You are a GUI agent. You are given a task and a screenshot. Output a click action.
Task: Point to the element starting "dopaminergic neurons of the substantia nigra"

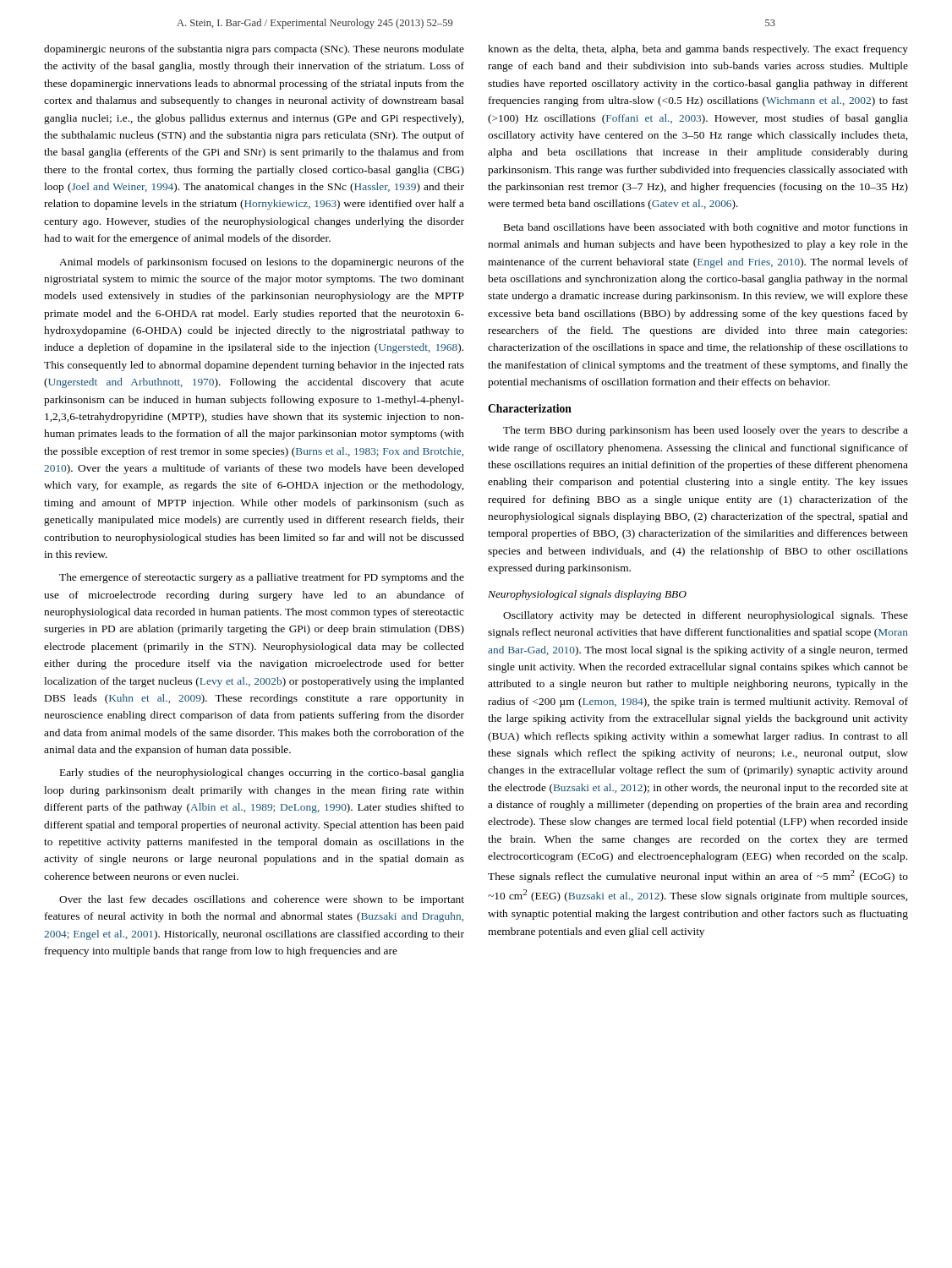click(254, 144)
